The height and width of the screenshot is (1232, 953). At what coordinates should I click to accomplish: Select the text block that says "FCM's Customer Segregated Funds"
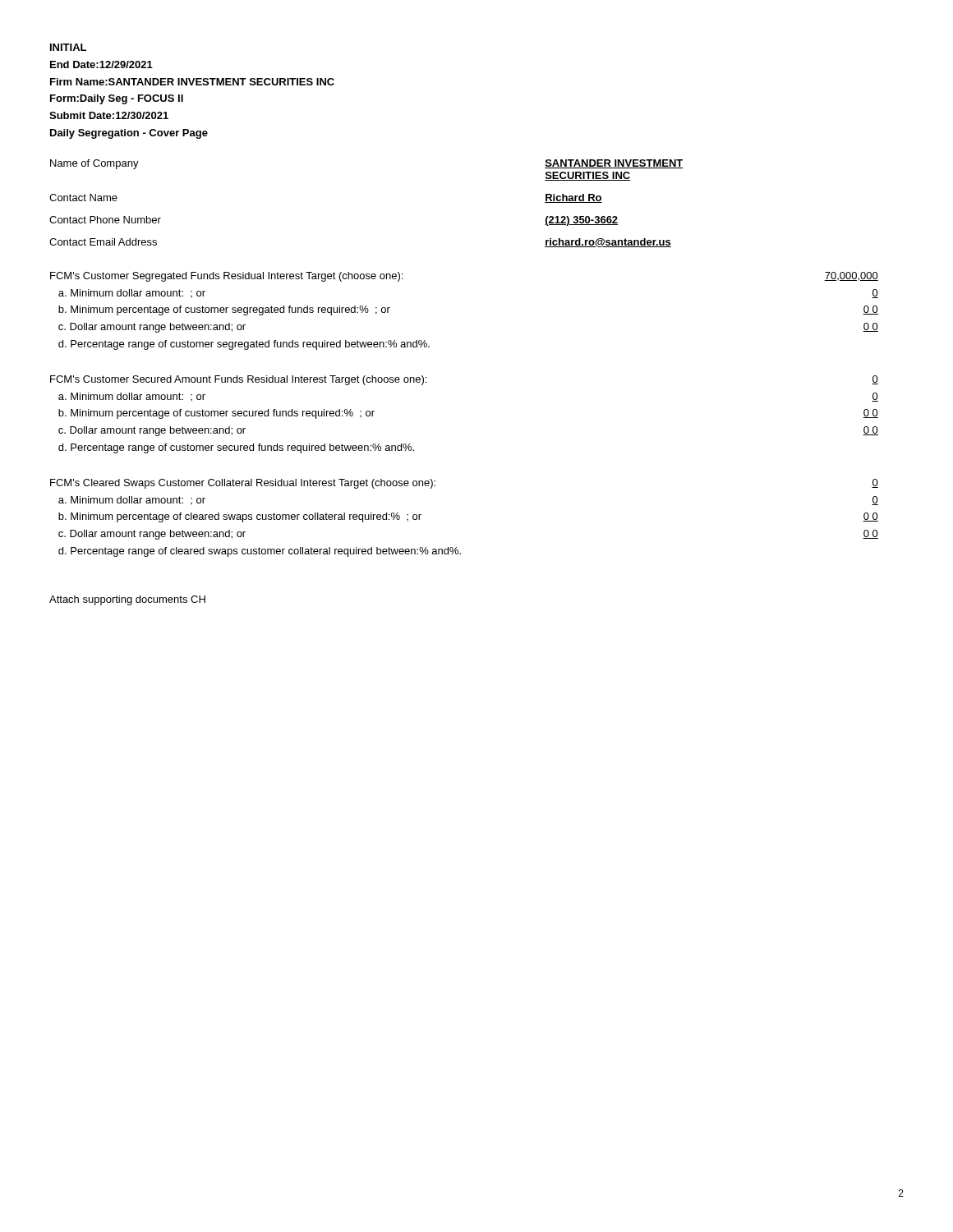[240, 310]
